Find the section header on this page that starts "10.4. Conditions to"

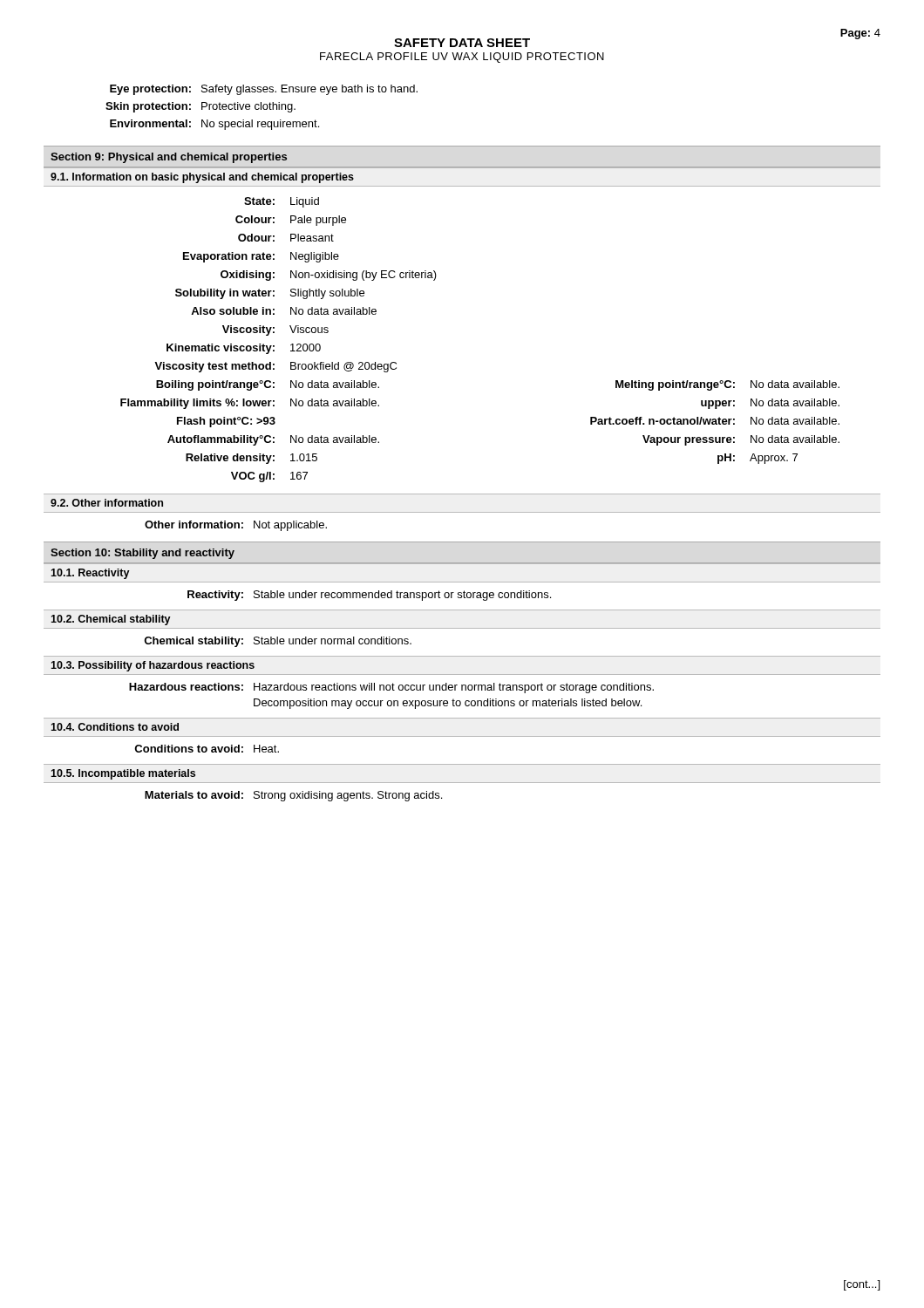115,727
